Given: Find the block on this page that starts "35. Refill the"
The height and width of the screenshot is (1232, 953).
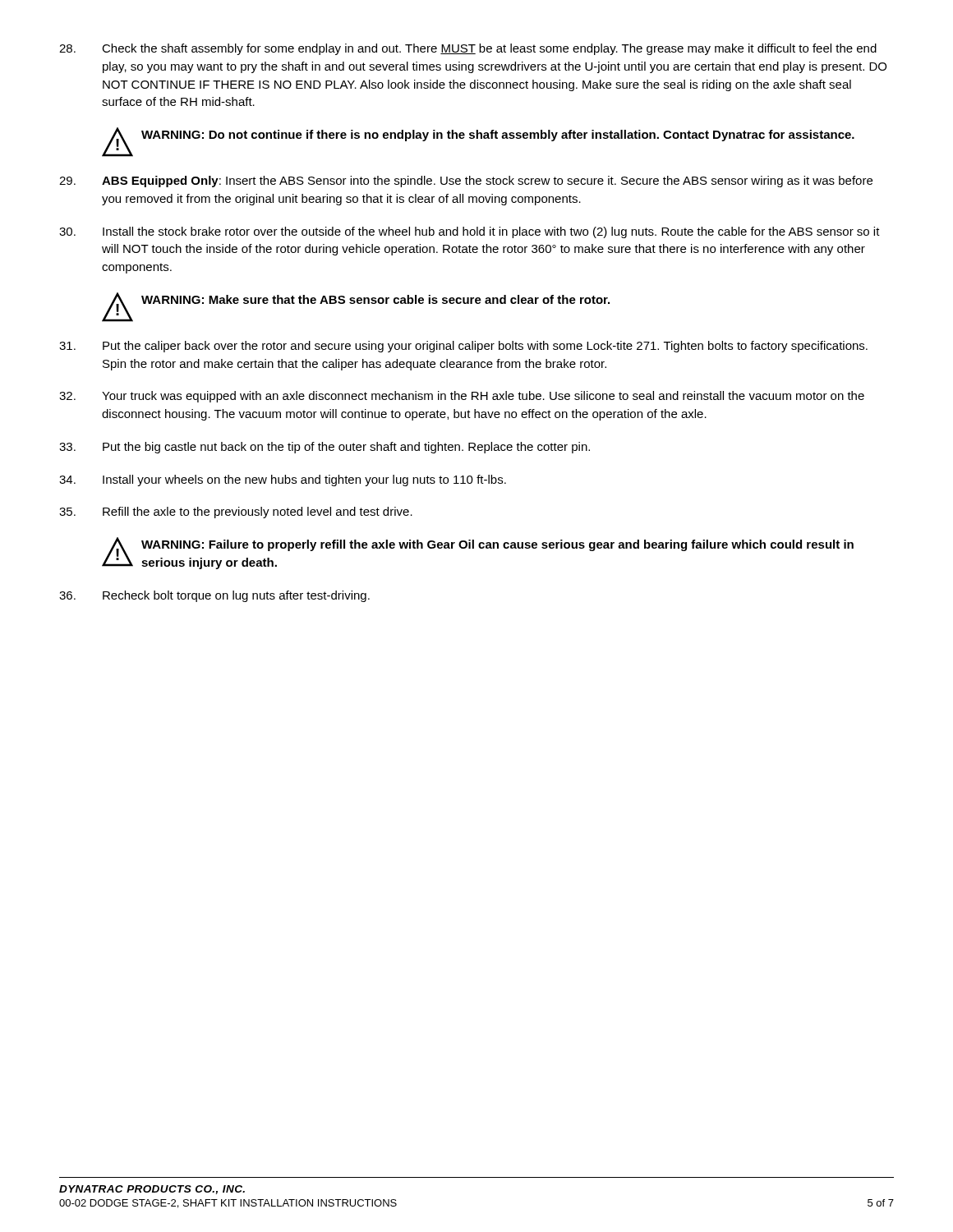Looking at the screenshot, I should click(x=236, y=513).
